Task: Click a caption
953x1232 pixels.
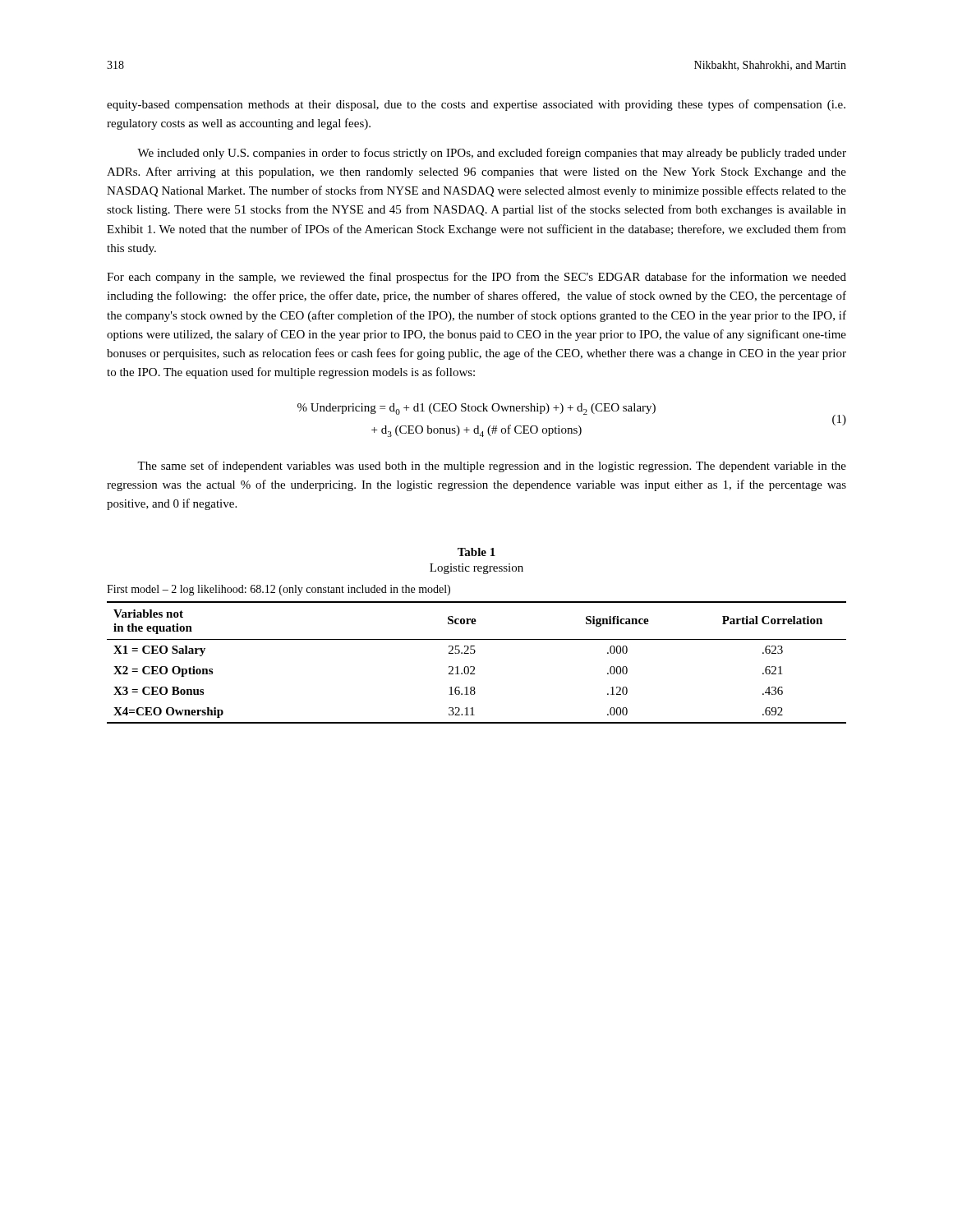Action: click(476, 567)
